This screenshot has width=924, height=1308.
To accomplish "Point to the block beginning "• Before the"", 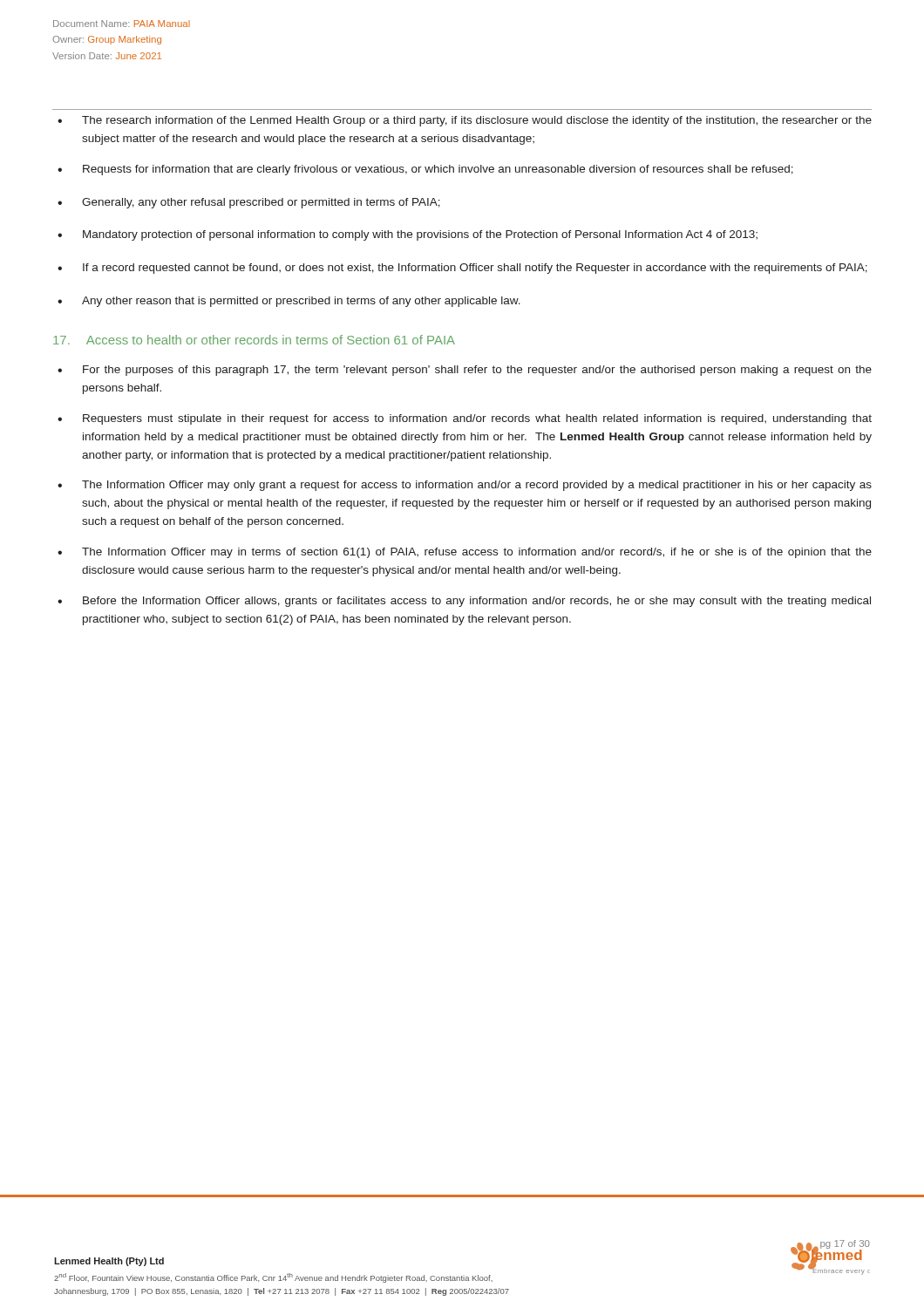I will (x=462, y=610).
